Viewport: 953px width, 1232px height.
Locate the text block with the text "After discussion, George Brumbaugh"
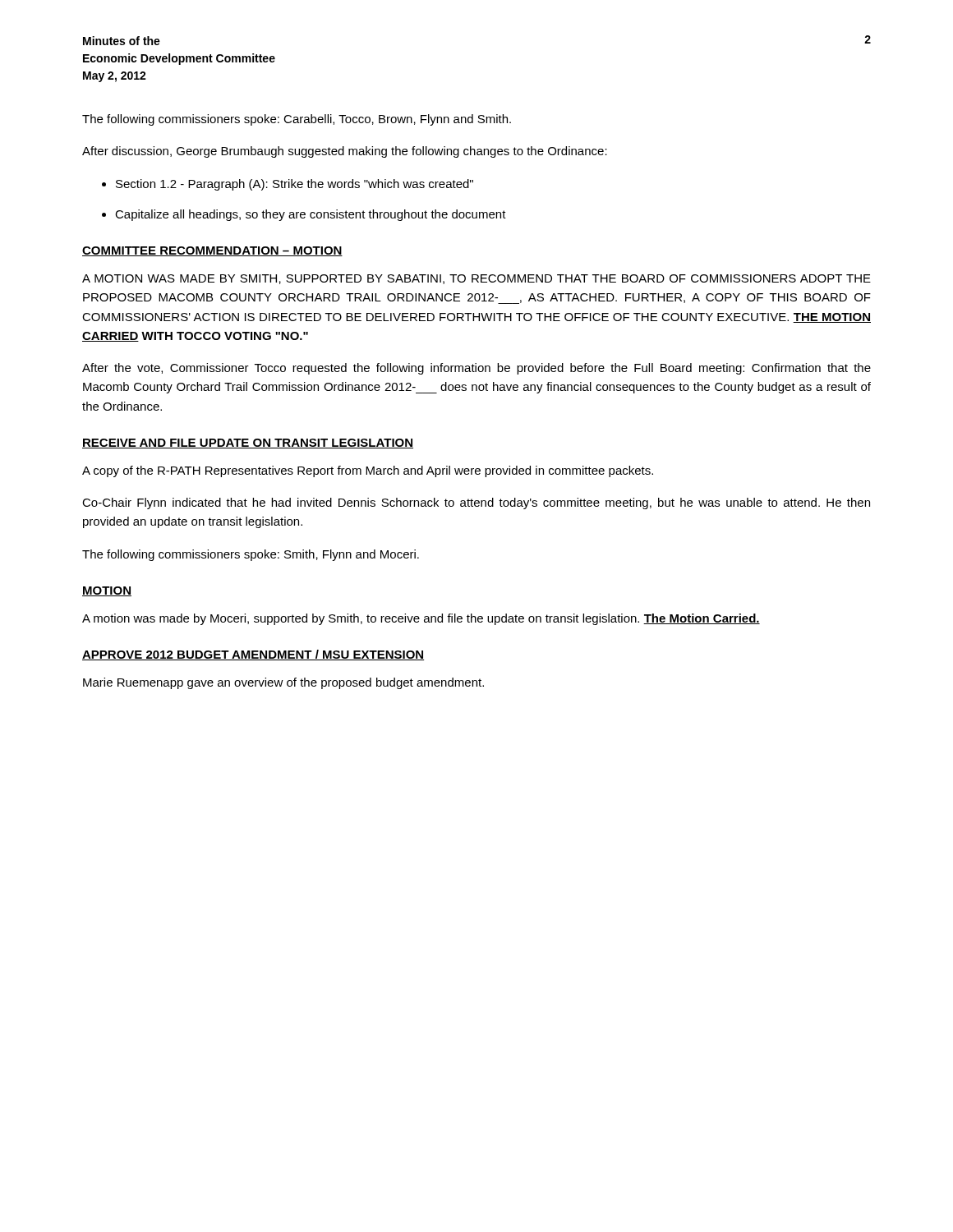click(476, 151)
